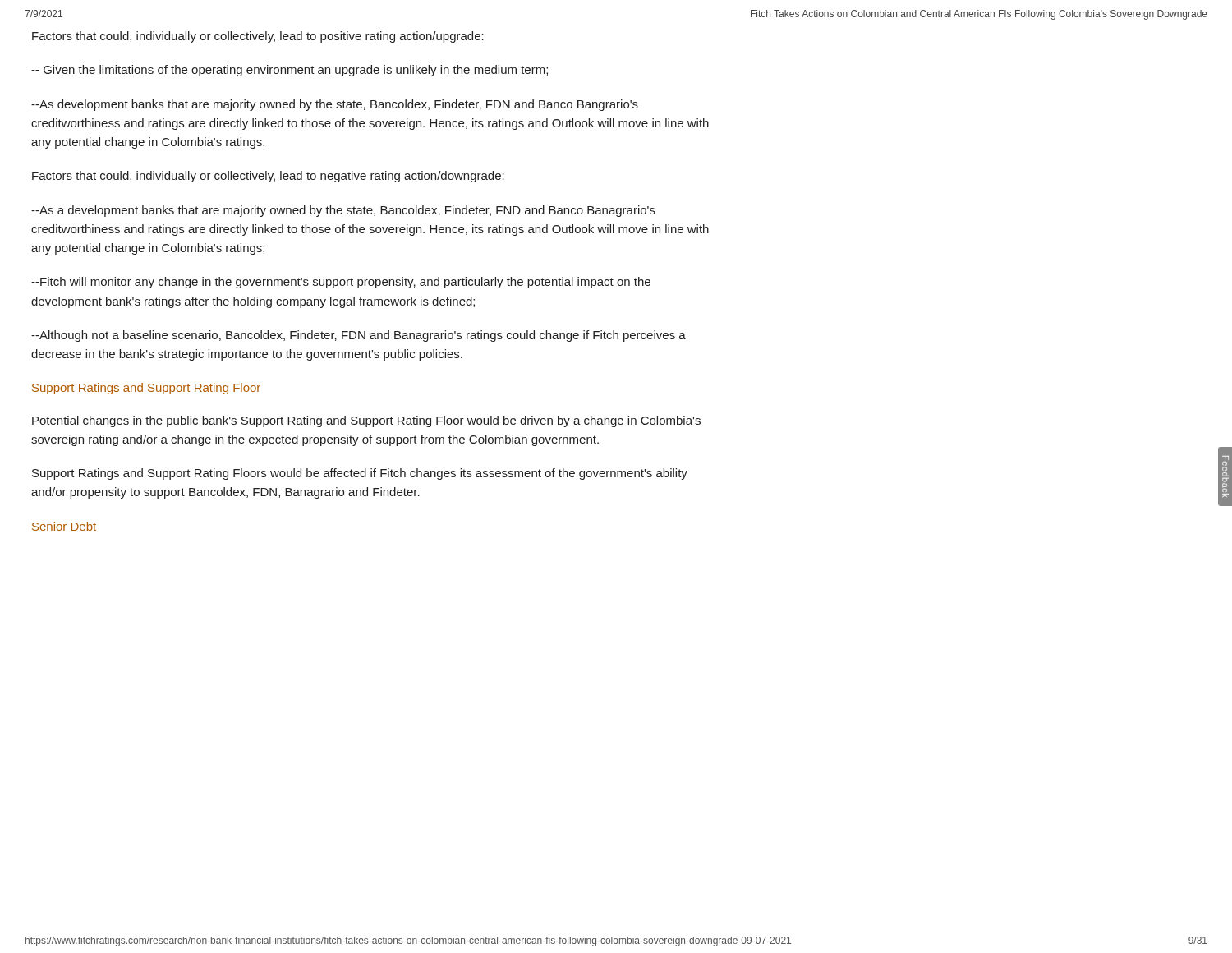Find the text block starting "Support Ratings and Support Rating Floors would be"

tap(359, 482)
